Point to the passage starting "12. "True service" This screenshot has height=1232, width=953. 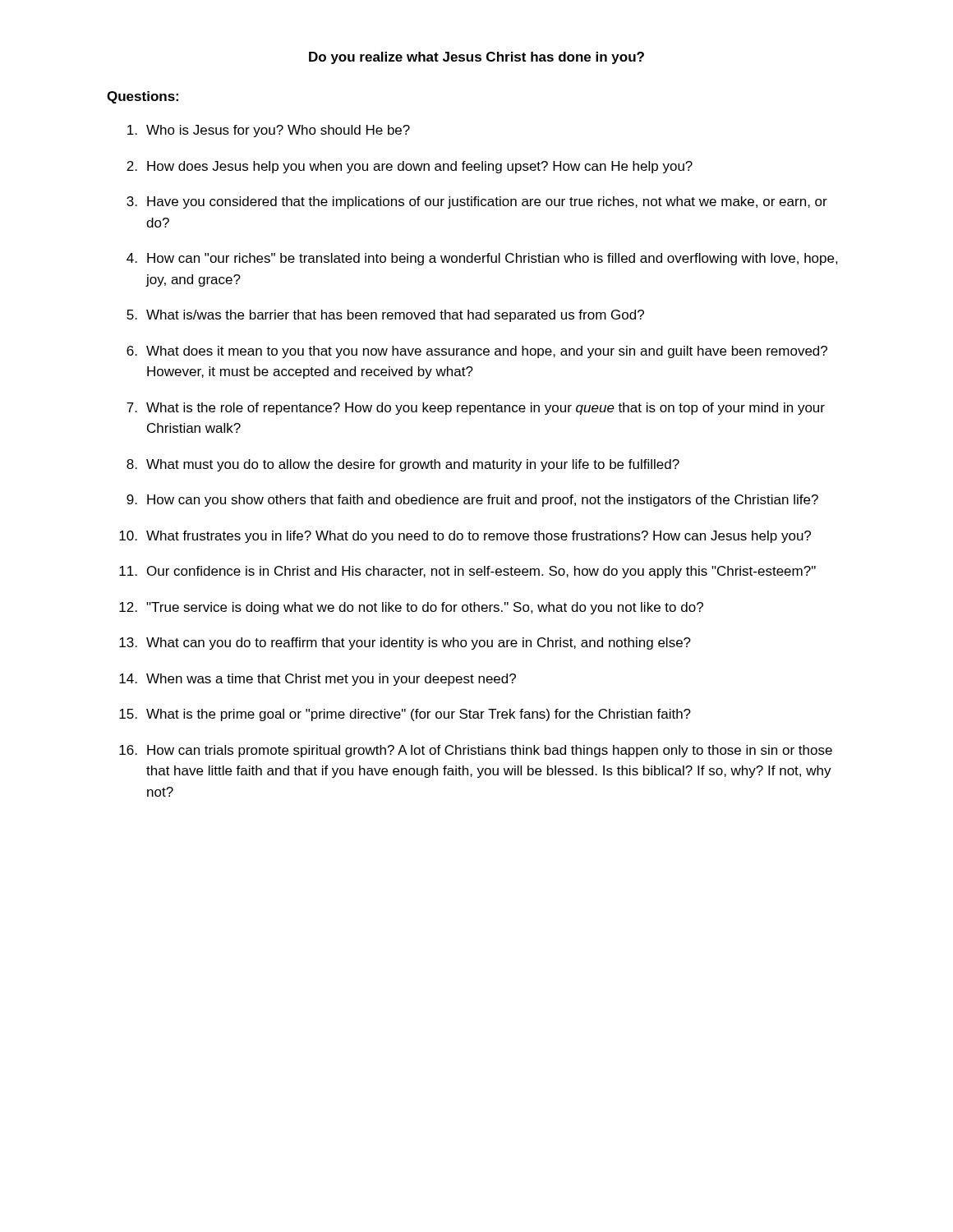[476, 607]
